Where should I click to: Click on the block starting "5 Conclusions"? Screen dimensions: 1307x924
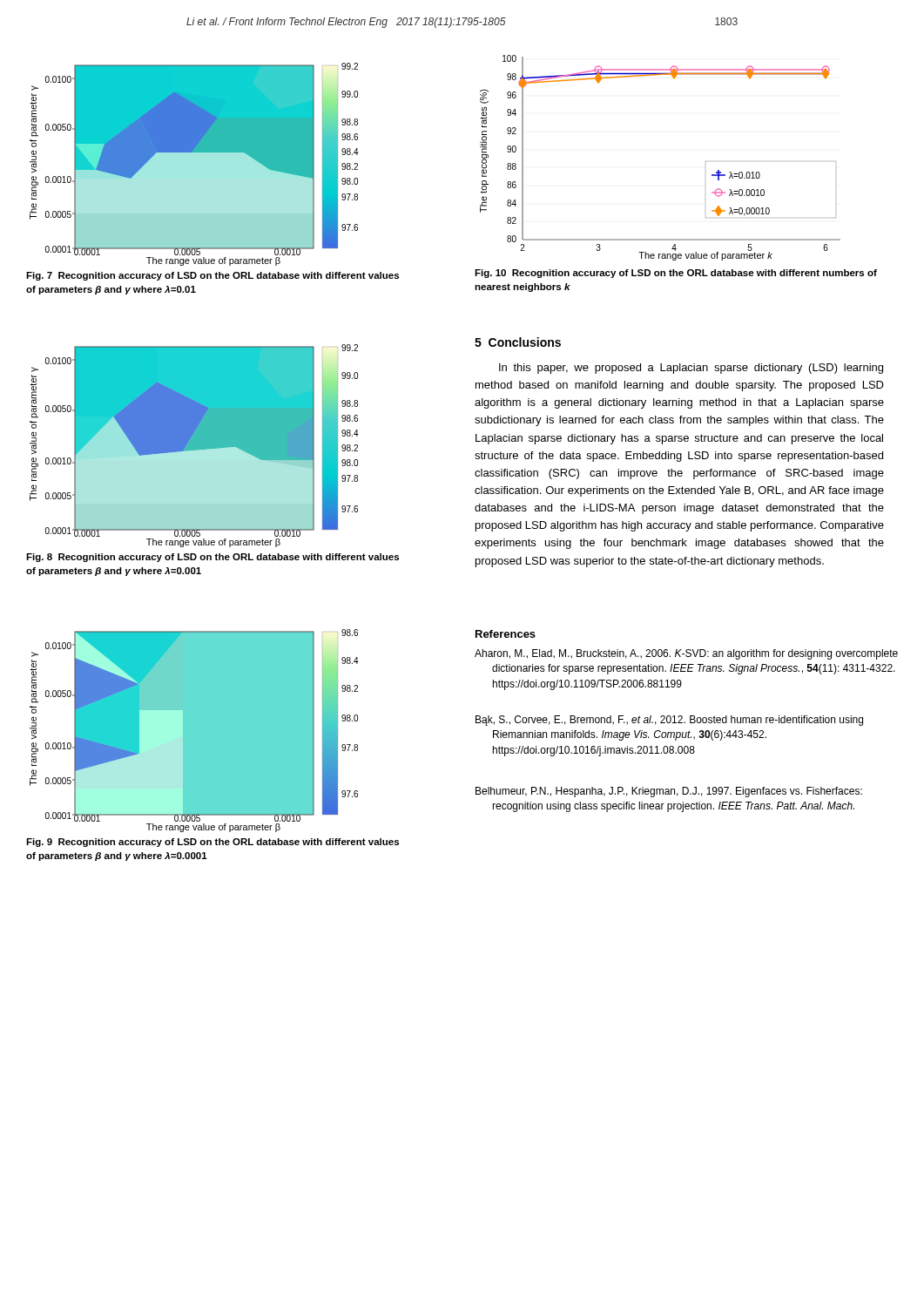point(518,342)
